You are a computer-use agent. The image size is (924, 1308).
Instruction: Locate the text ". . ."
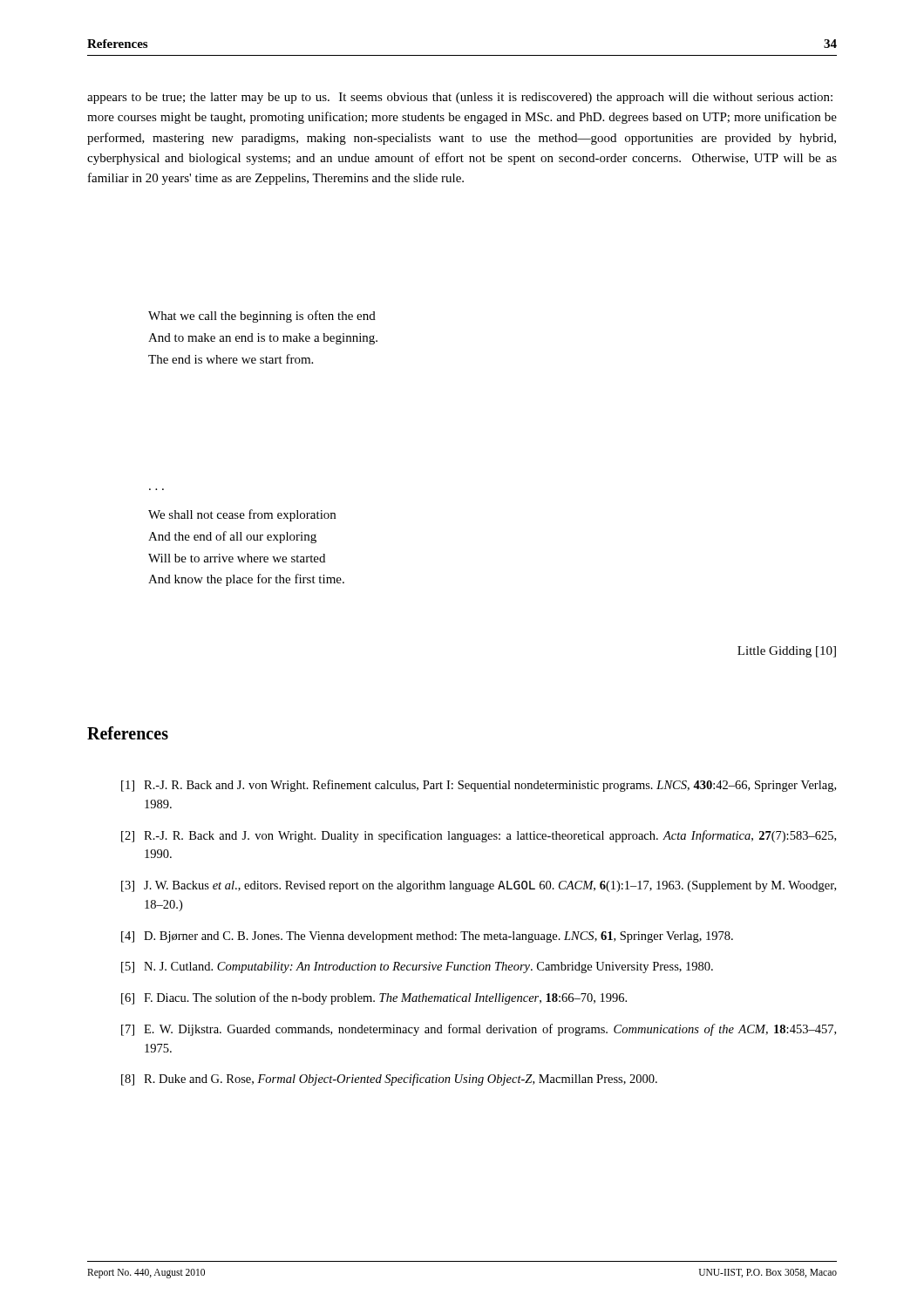click(x=156, y=486)
